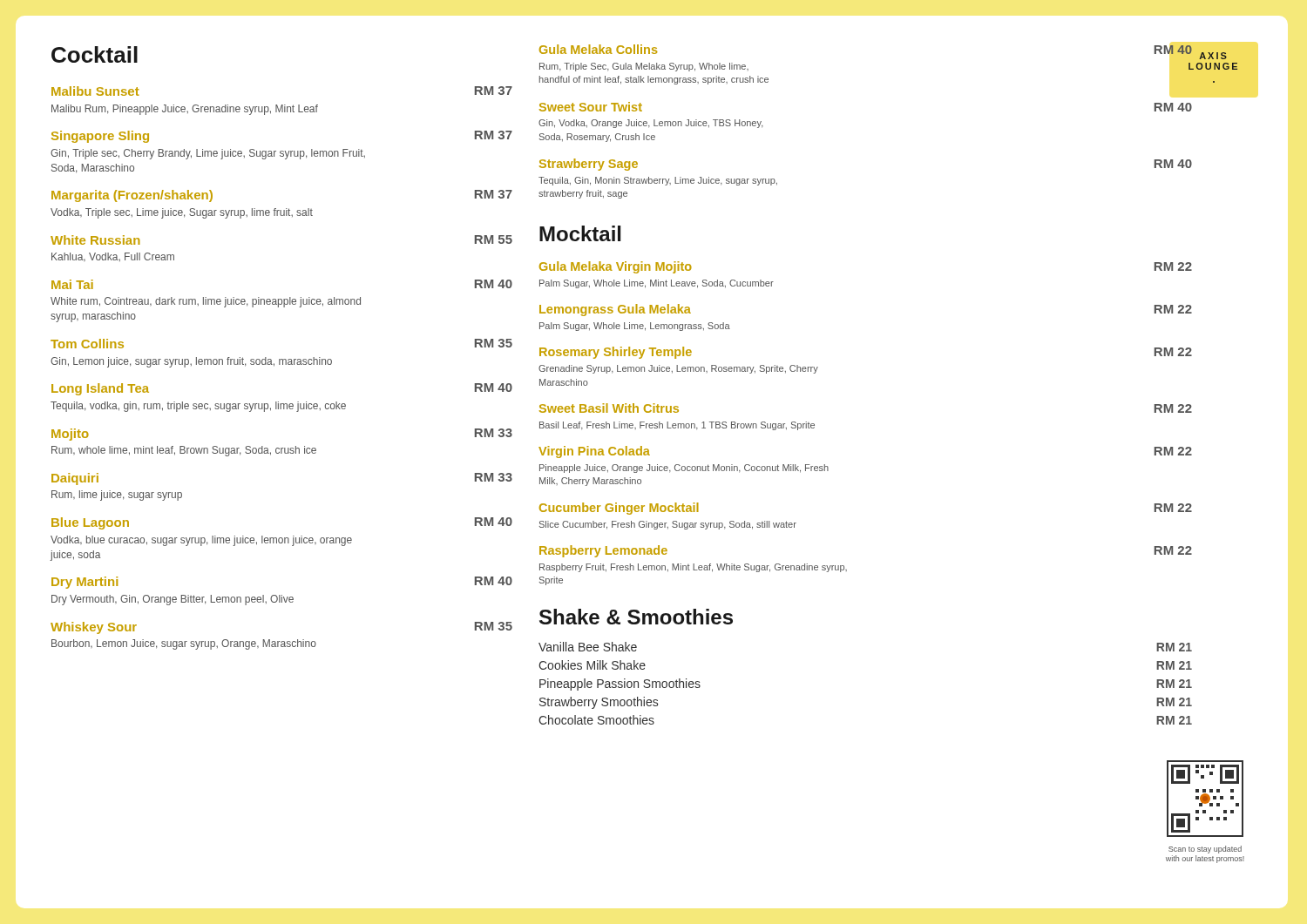The image size is (1307, 924).
Task: Find the block on this page that starts "Lemongrass Gula Melaka RM 22"
Action: click(610, 310)
